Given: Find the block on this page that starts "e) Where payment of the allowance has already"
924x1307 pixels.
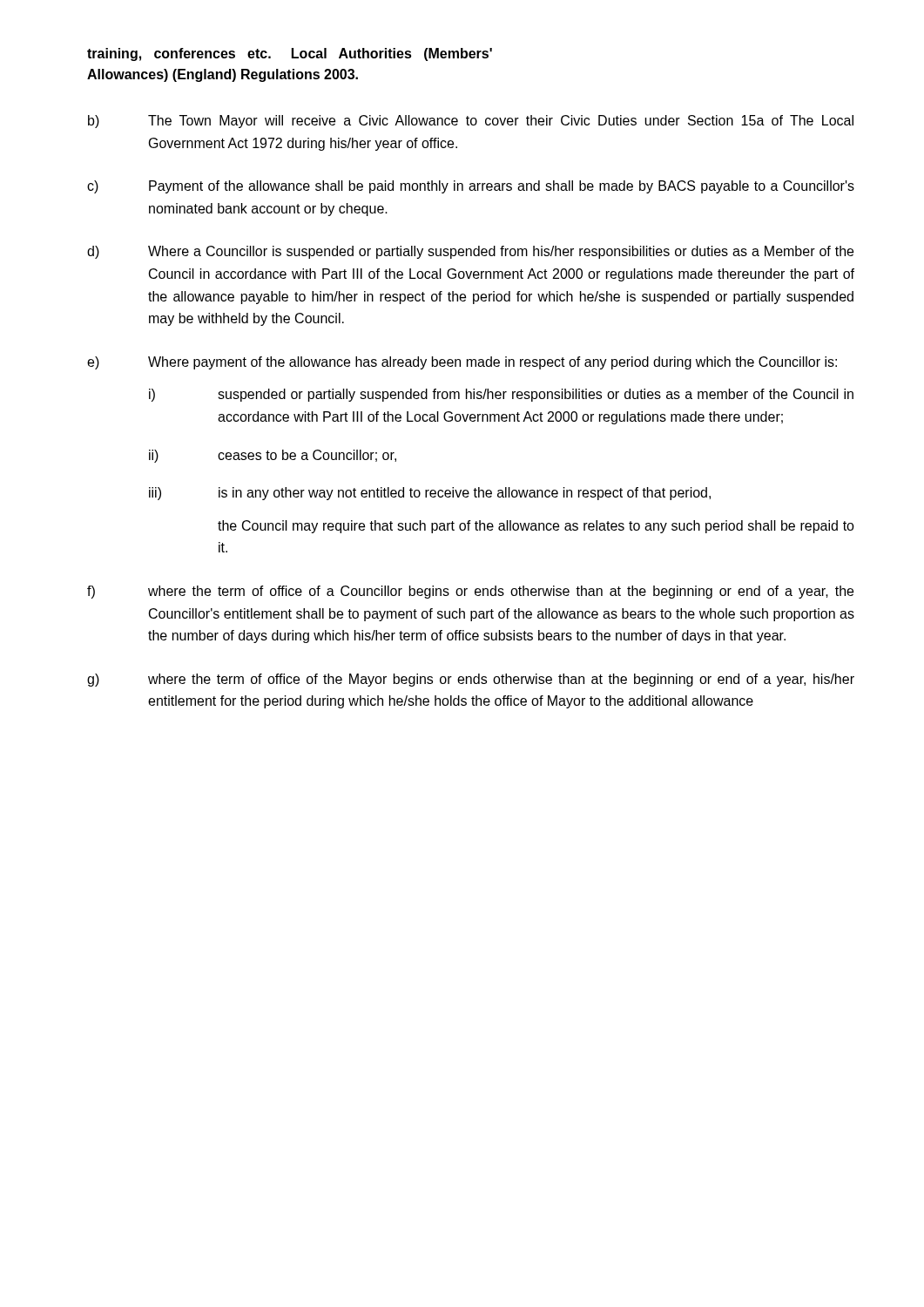Looking at the screenshot, I should (462, 363).
